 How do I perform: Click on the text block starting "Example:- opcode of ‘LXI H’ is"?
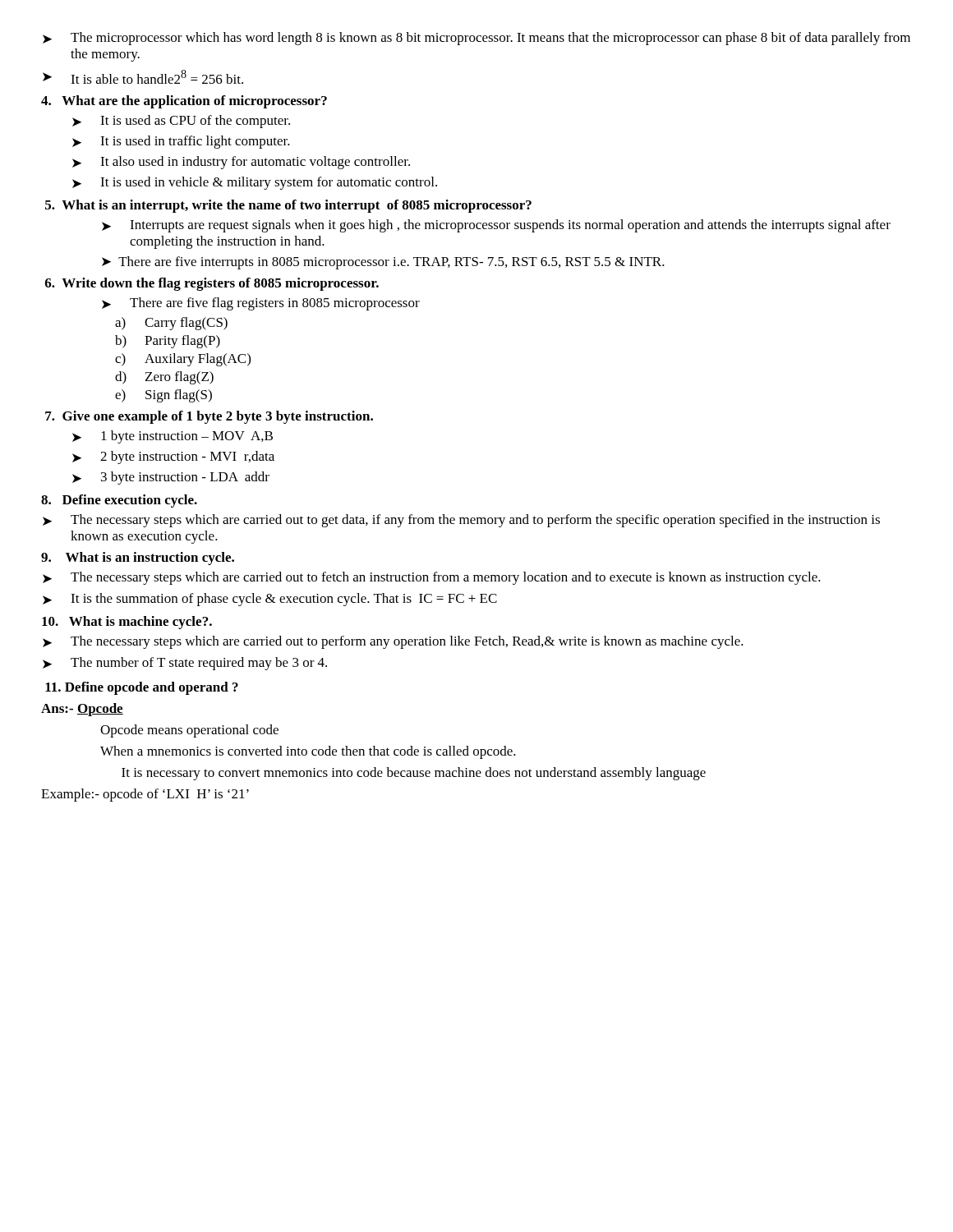(x=145, y=794)
